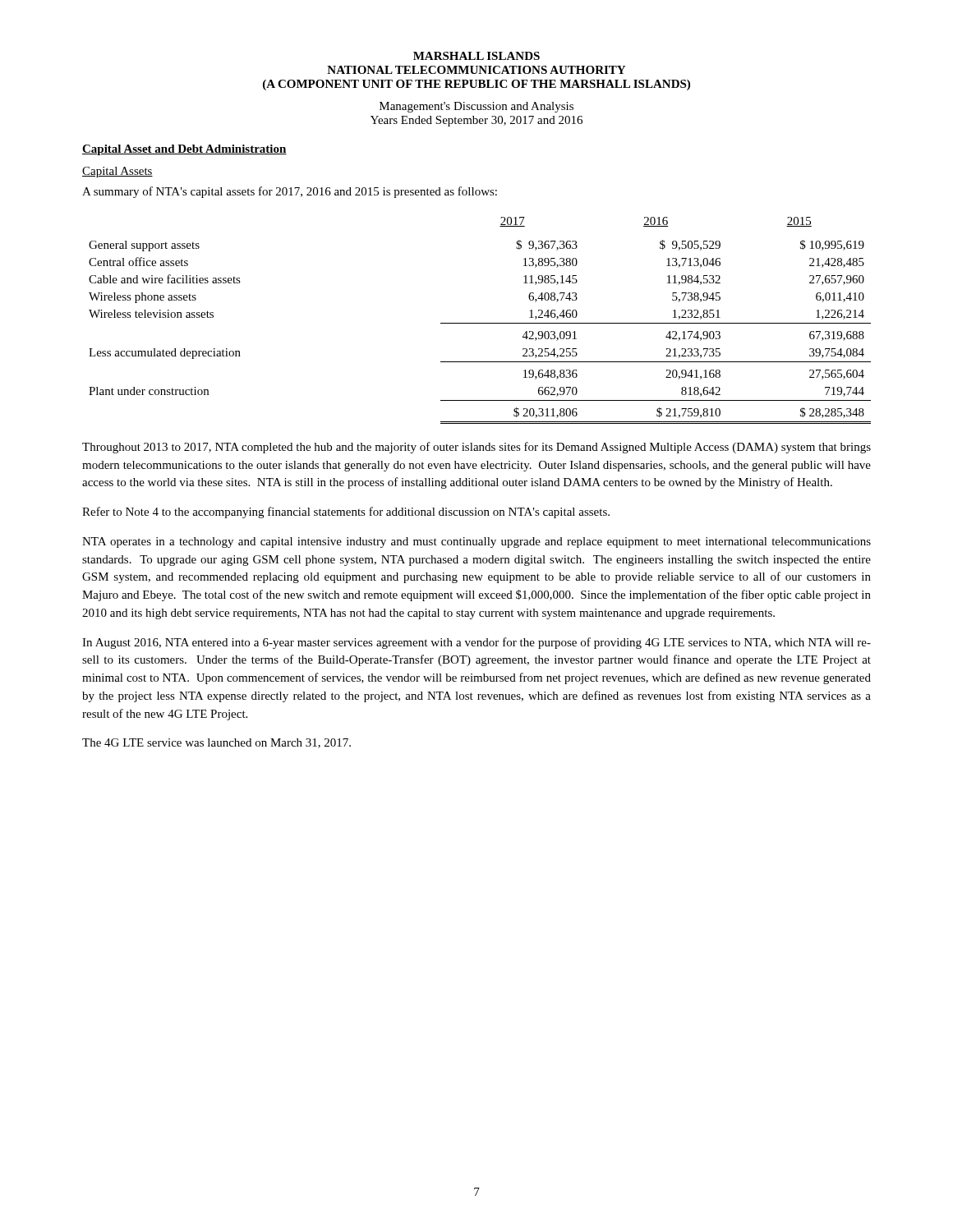Where is the passage that starts "The 4G LTE"?
The height and width of the screenshot is (1232, 953).
tap(217, 743)
